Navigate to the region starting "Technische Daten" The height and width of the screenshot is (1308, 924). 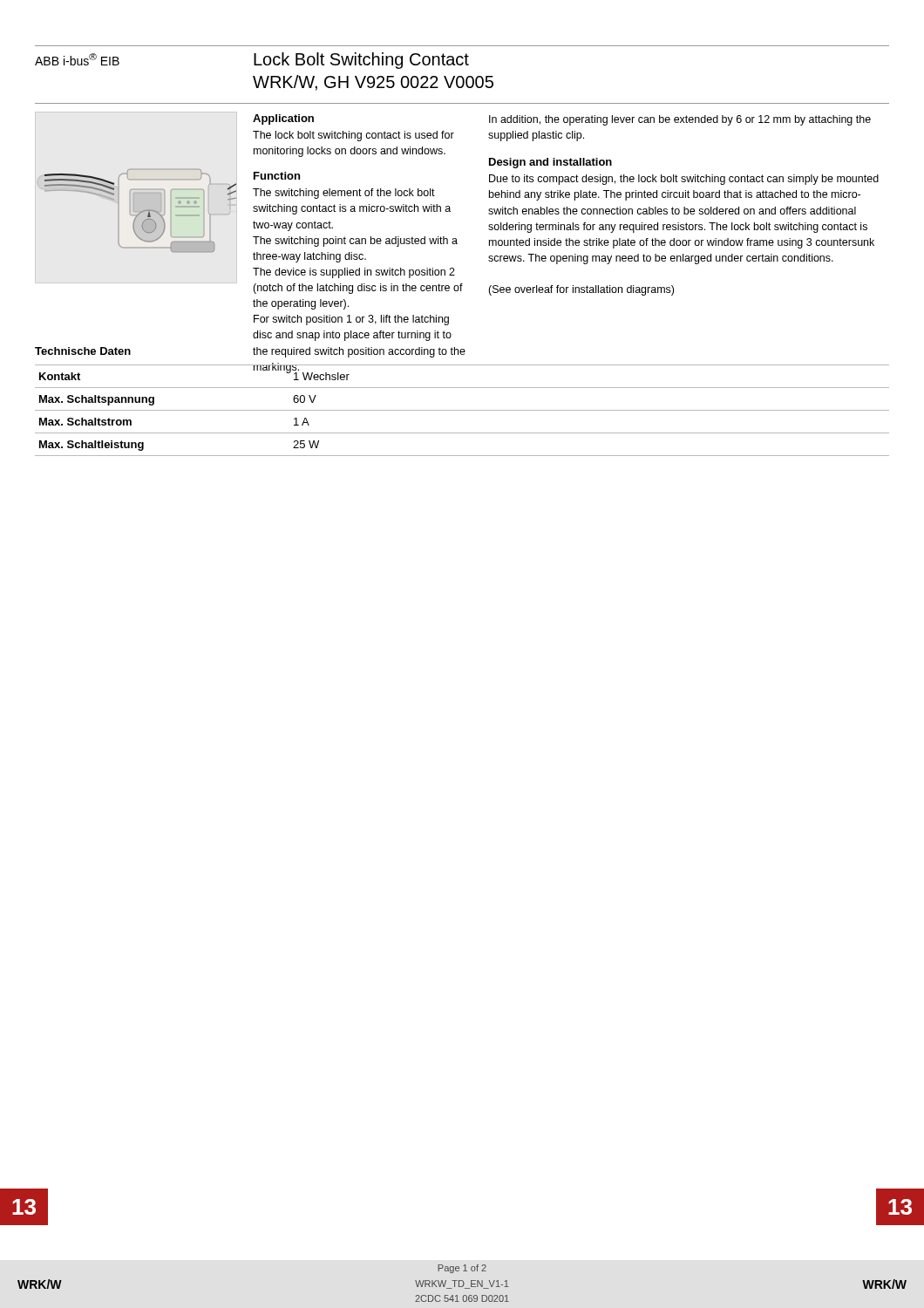(x=83, y=351)
